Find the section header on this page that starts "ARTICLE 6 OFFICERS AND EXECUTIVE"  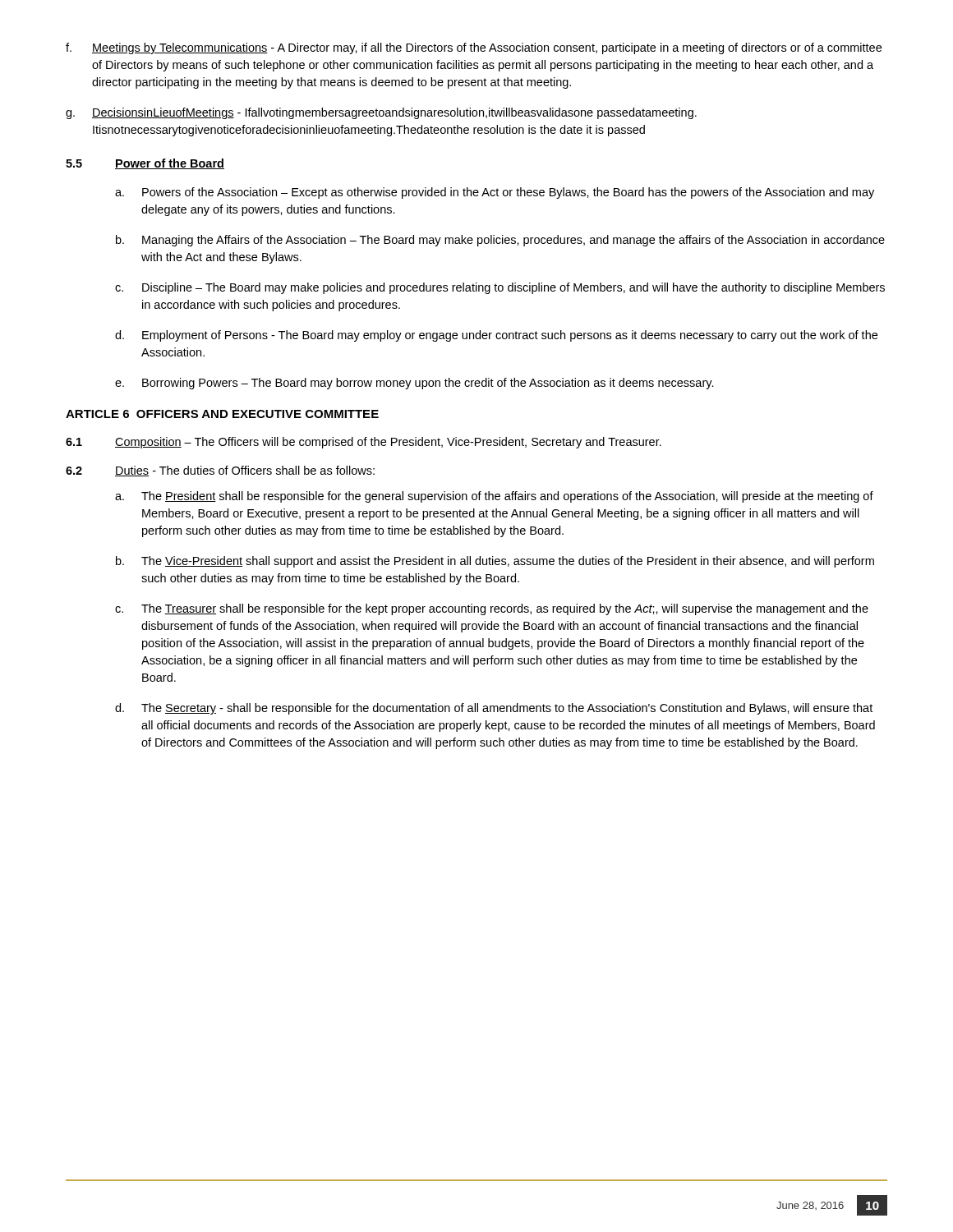point(222,414)
